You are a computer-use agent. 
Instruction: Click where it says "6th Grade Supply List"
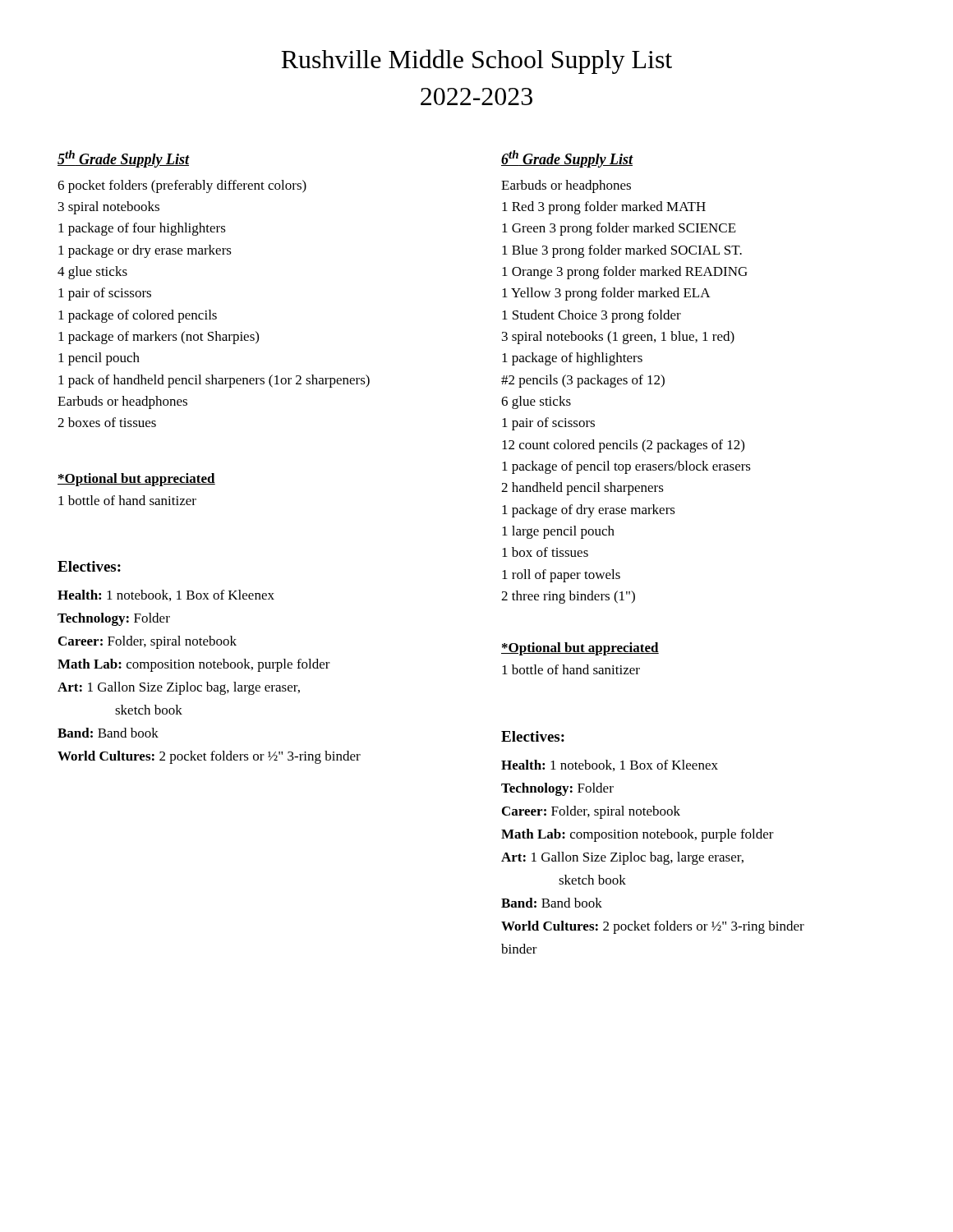[x=567, y=157]
